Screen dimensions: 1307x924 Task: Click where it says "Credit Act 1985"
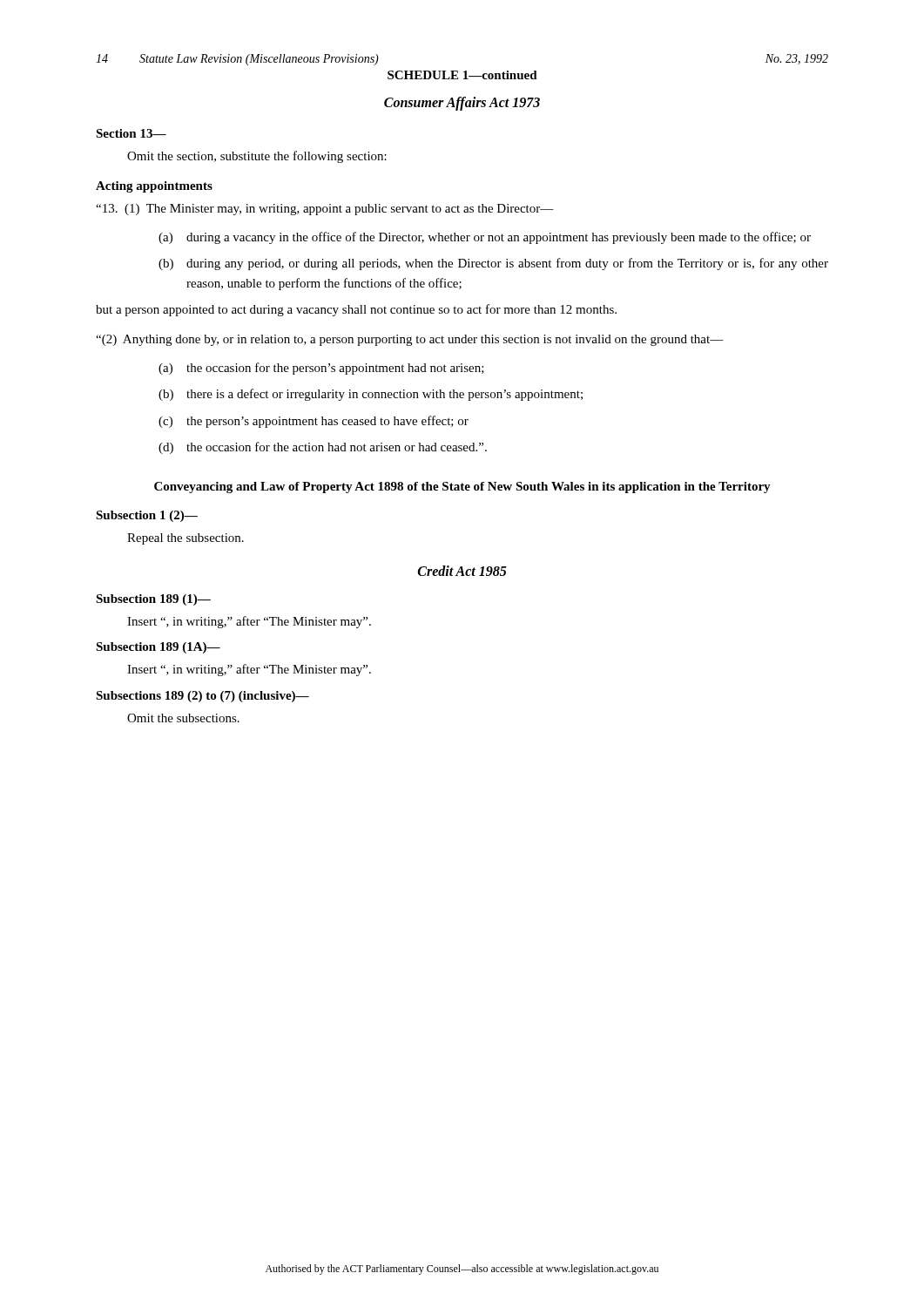tap(462, 571)
